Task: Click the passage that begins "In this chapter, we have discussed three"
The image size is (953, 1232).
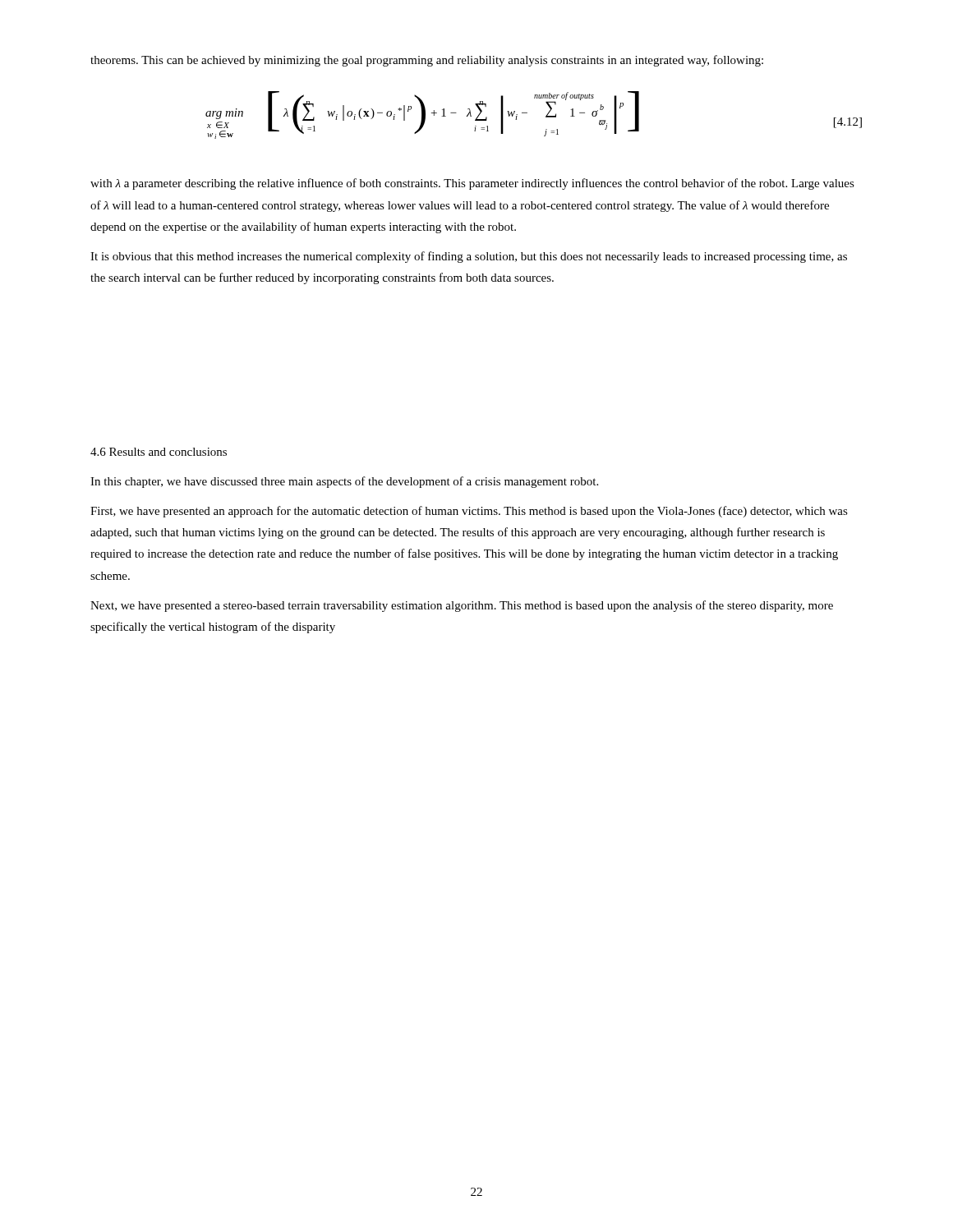Action: (x=345, y=481)
